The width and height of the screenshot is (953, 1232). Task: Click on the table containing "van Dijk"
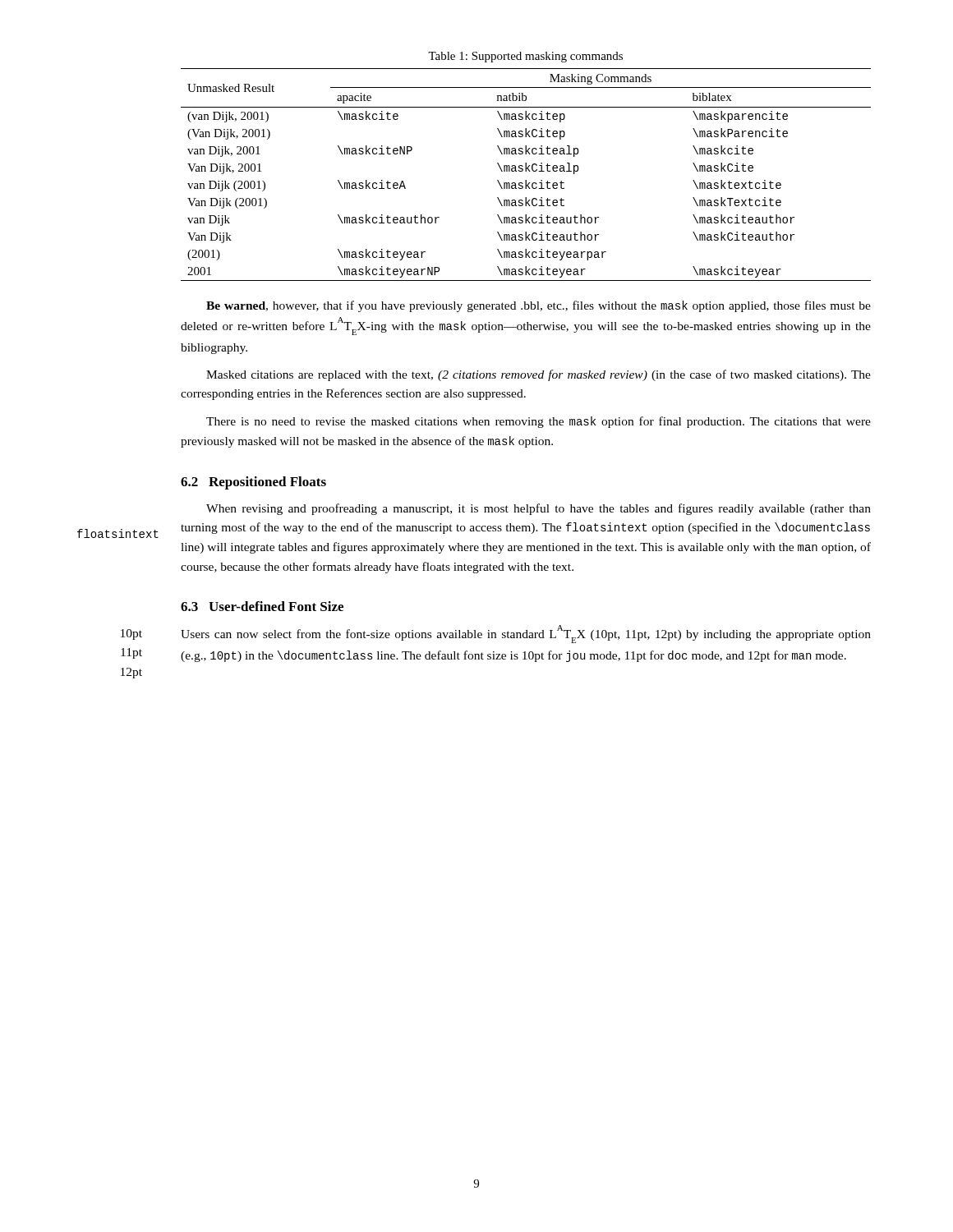coord(526,175)
